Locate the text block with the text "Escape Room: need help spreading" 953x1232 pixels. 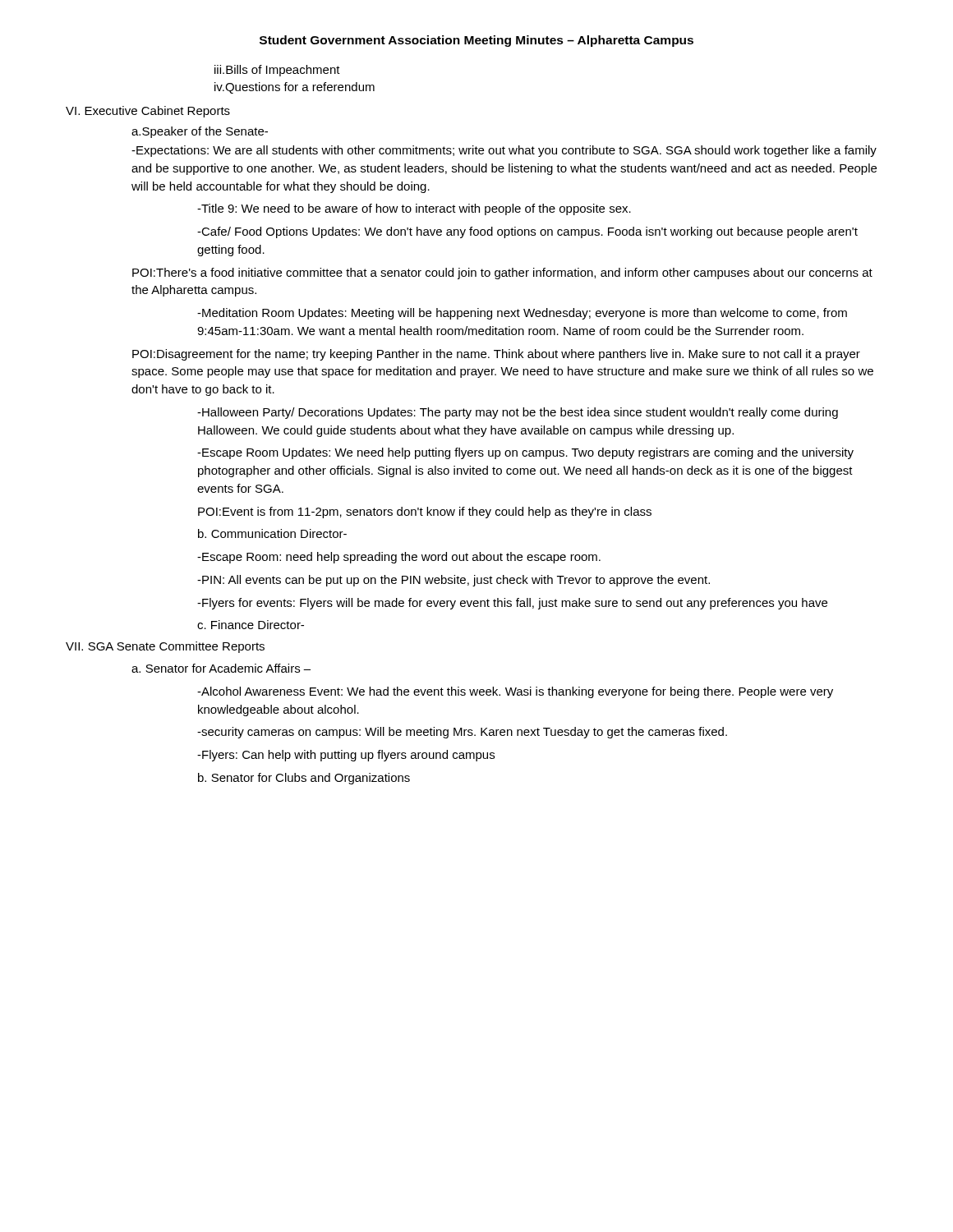[x=399, y=556]
